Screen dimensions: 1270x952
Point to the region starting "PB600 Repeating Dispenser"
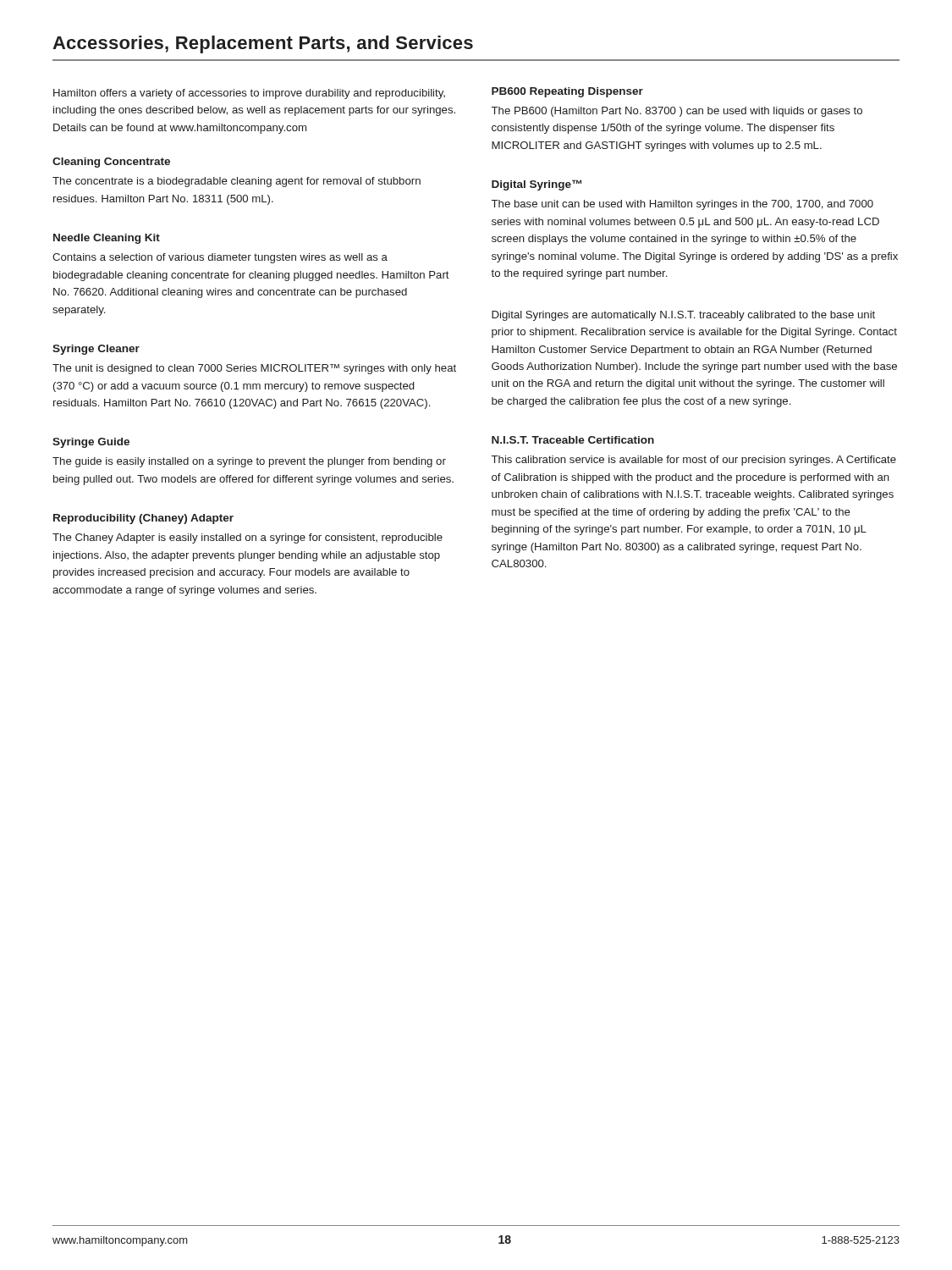pyautogui.click(x=567, y=91)
